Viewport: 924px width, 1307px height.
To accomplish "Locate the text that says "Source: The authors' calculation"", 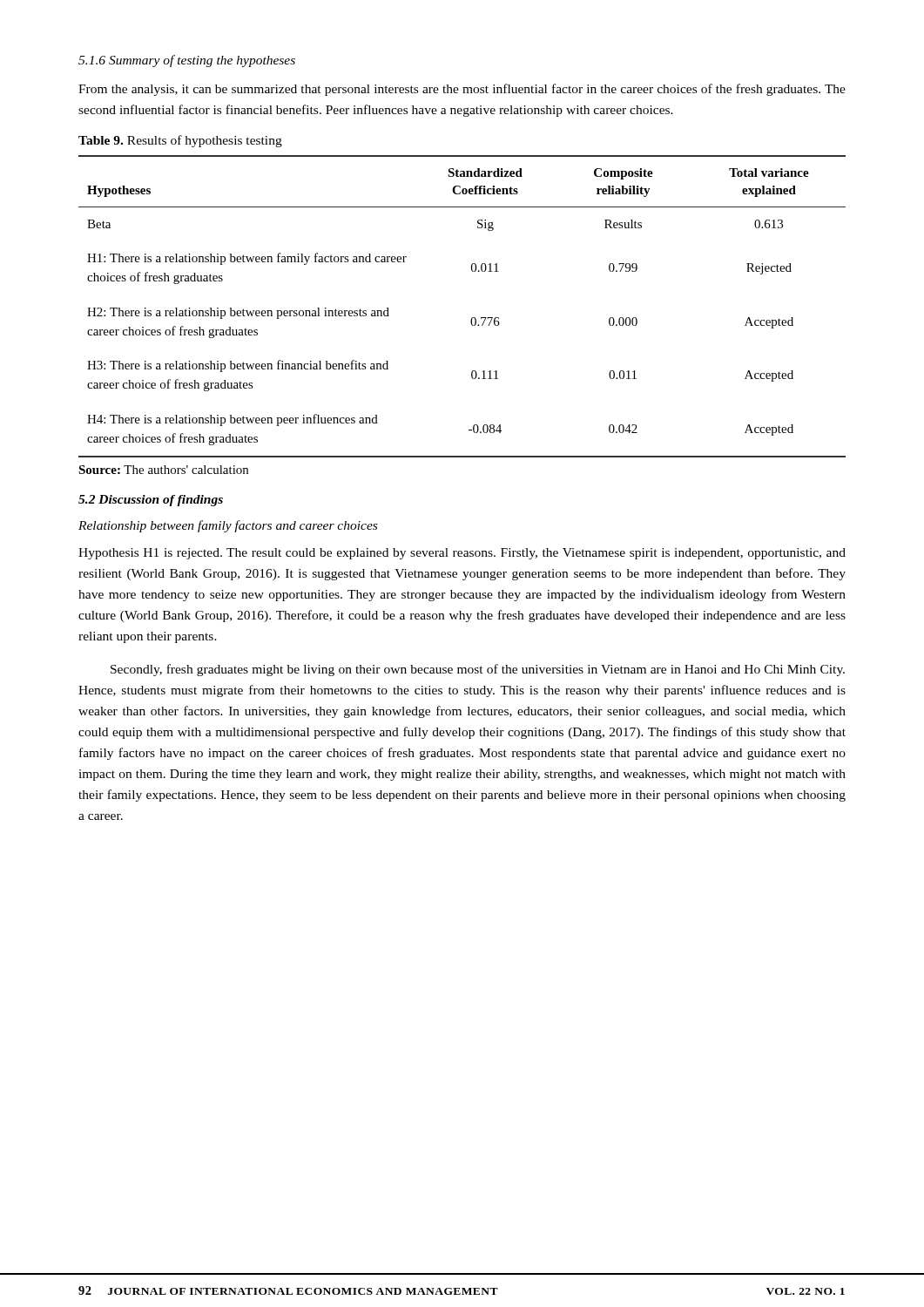I will [x=164, y=470].
